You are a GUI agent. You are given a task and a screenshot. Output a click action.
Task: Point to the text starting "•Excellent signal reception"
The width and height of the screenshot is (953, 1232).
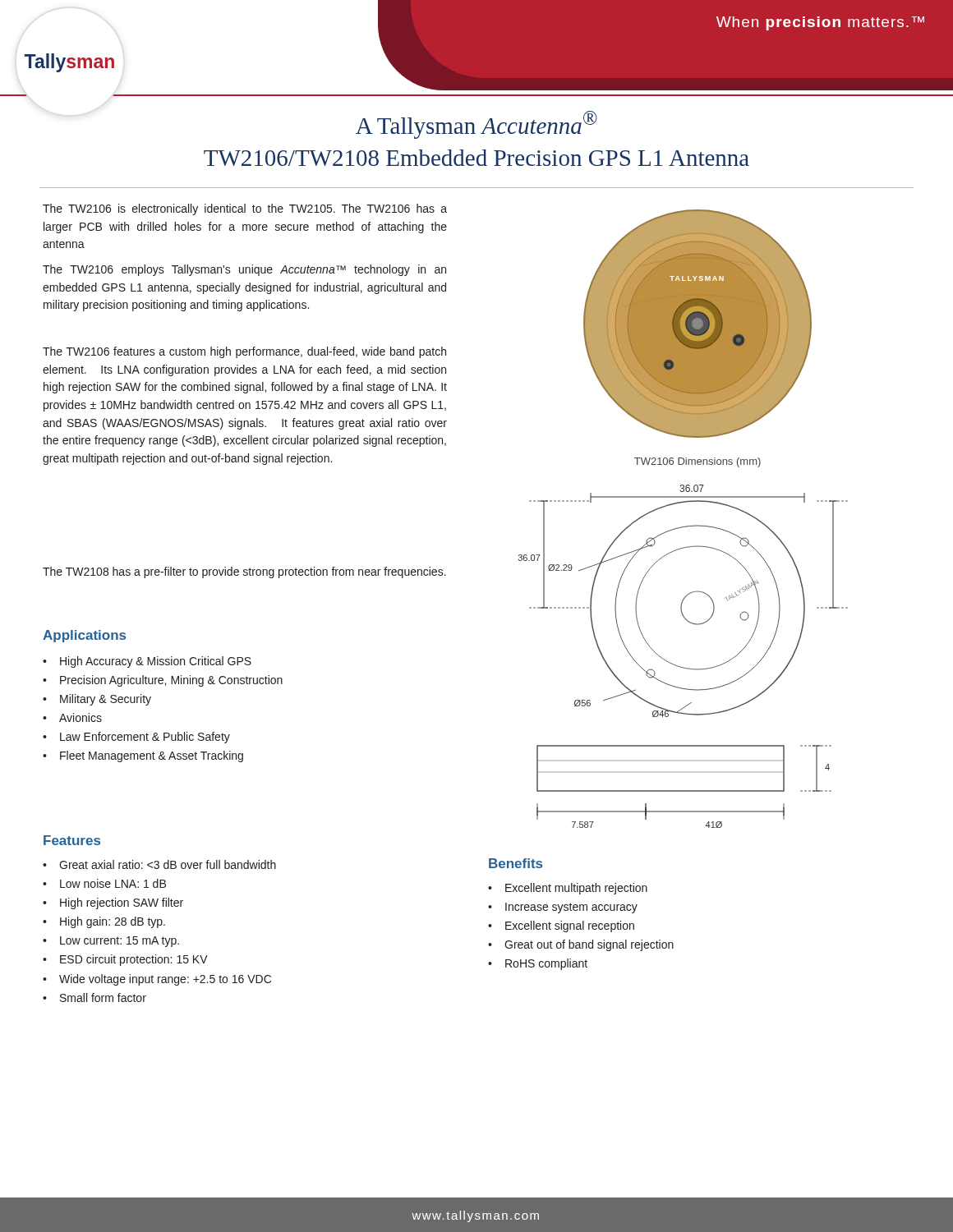561,926
